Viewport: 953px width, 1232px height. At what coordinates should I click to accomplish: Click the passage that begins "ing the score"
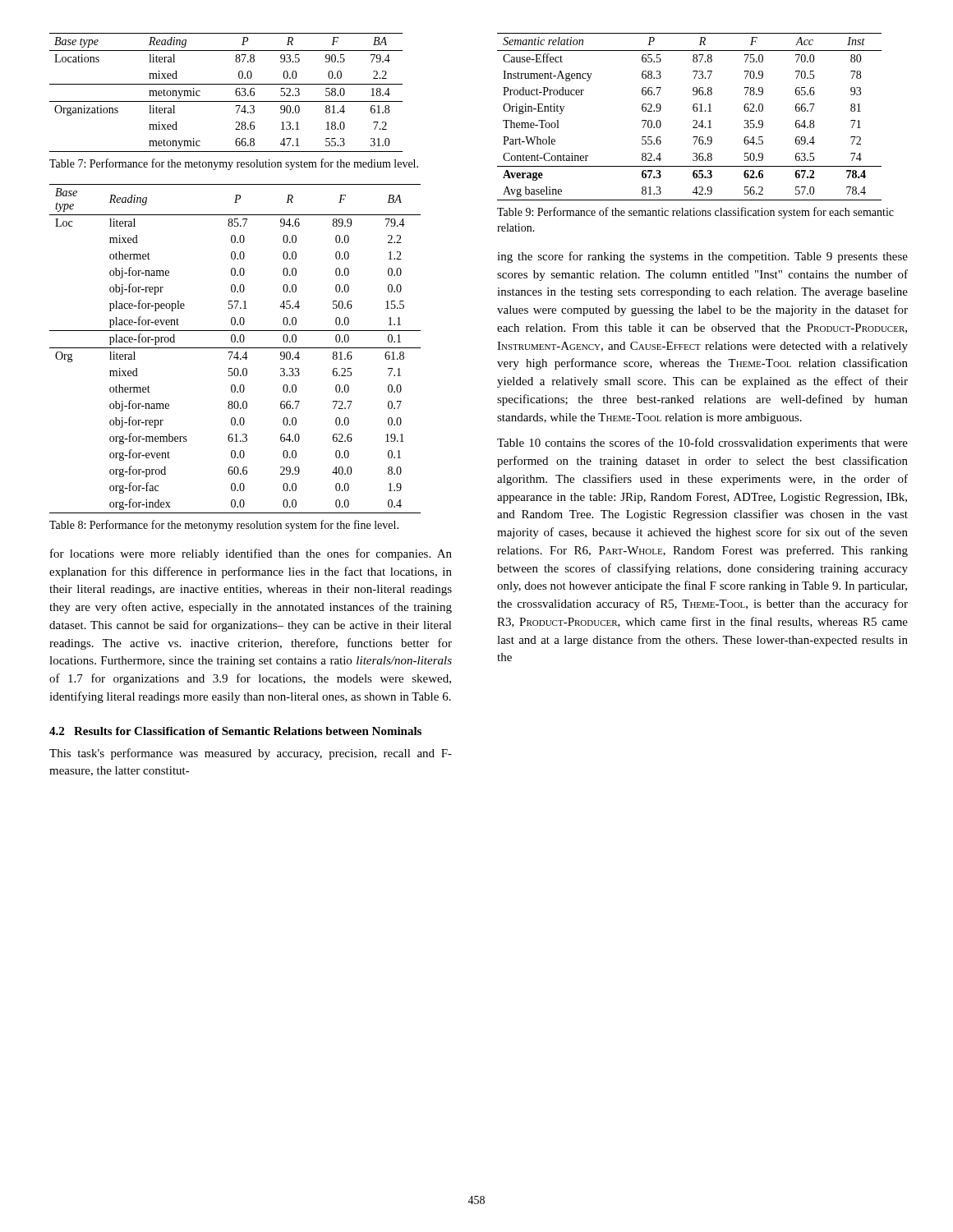[702, 336]
